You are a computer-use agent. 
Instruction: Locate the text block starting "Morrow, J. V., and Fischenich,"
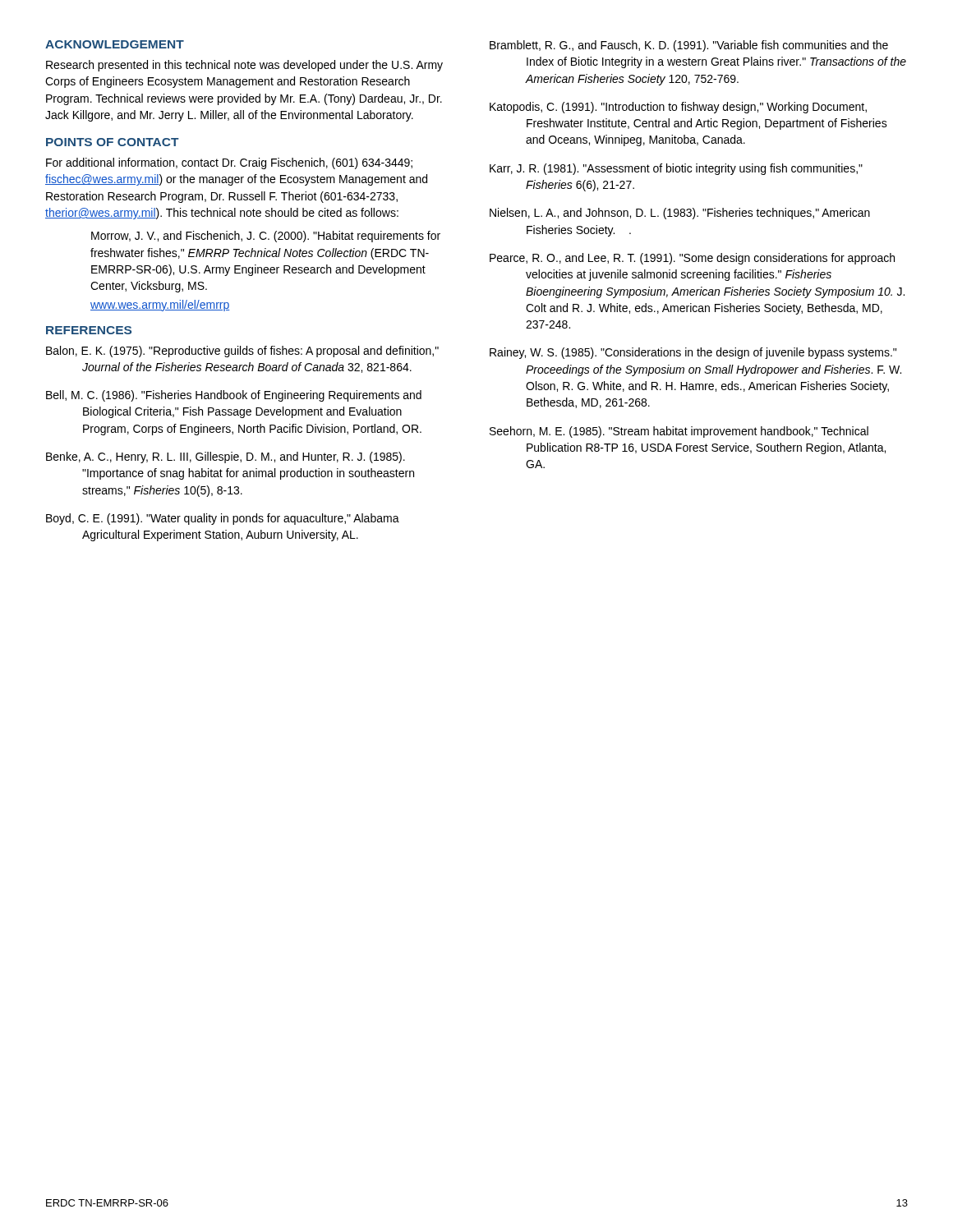(x=269, y=269)
